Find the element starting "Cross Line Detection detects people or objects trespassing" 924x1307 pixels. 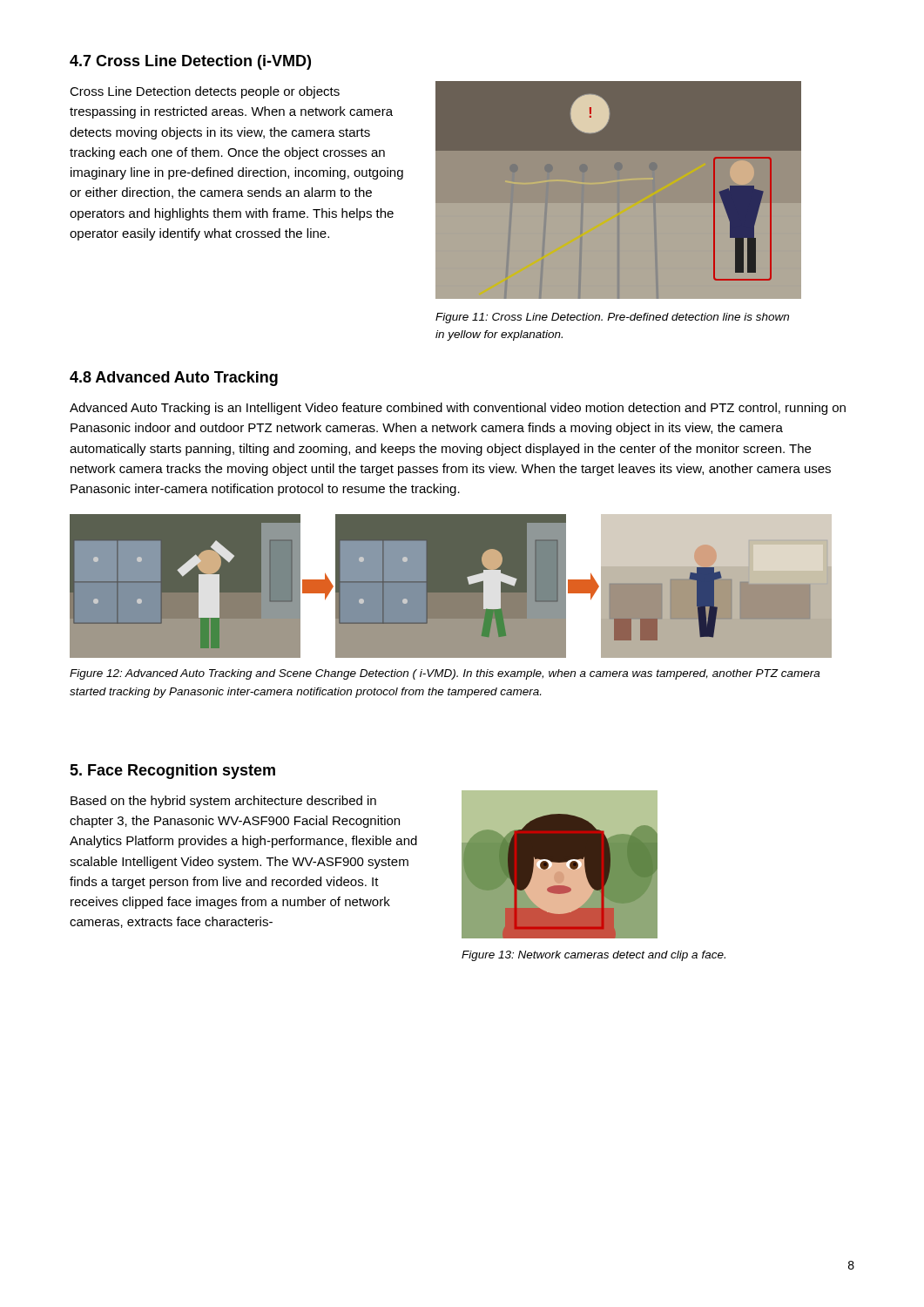(237, 162)
